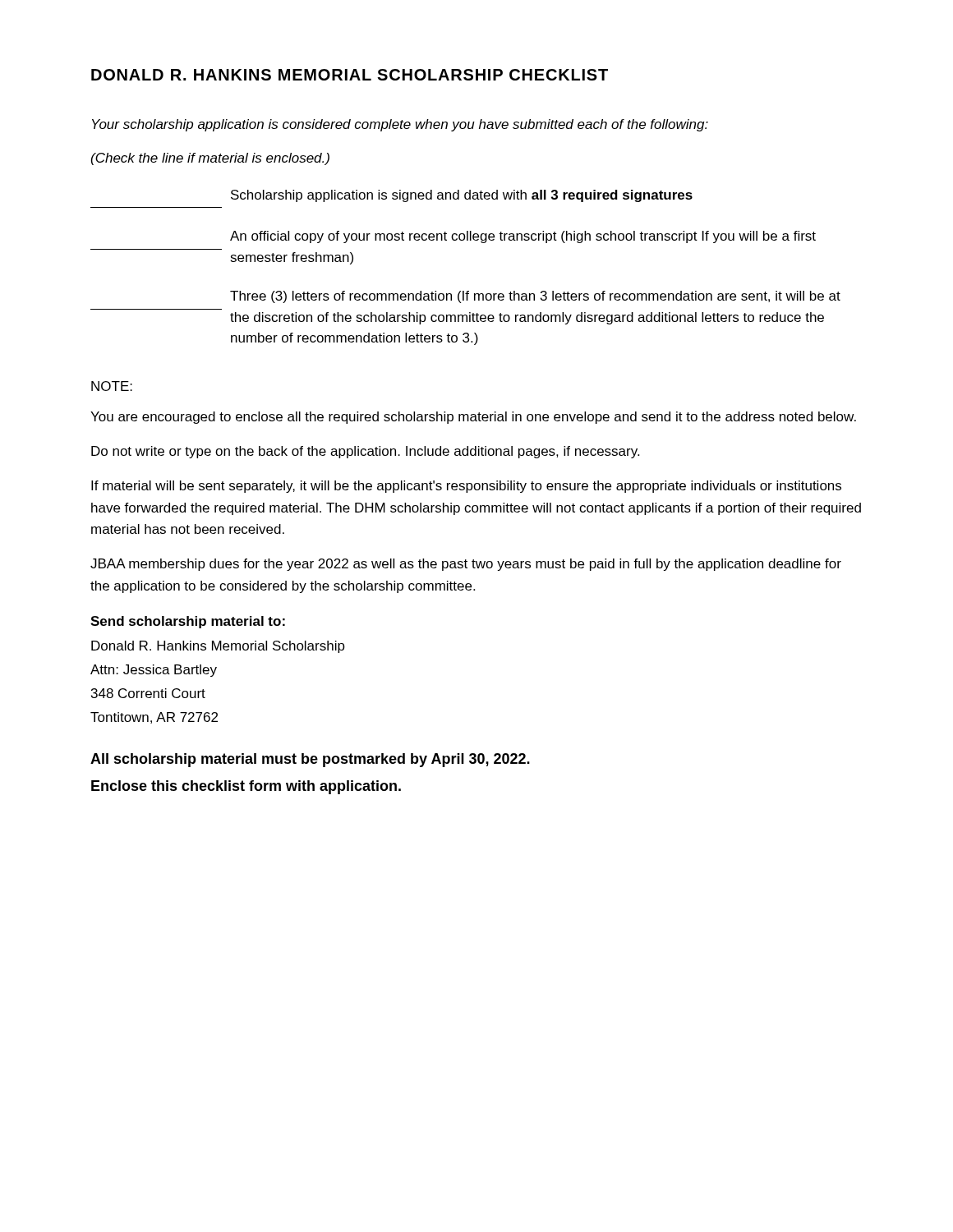Locate the text block starting "Do not write or type on"
The width and height of the screenshot is (953, 1232).
click(365, 451)
